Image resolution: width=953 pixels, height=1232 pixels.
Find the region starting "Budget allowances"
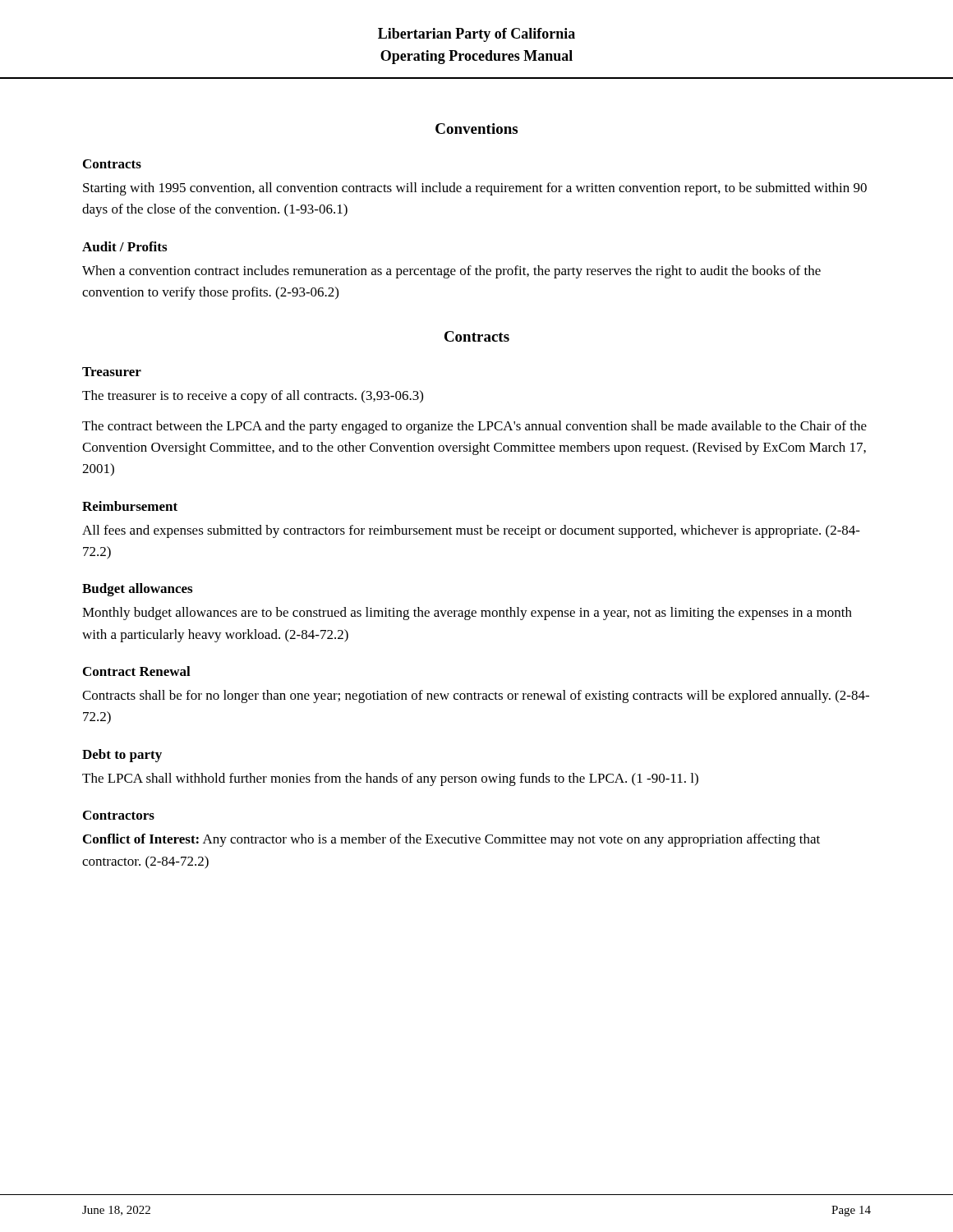click(137, 589)
